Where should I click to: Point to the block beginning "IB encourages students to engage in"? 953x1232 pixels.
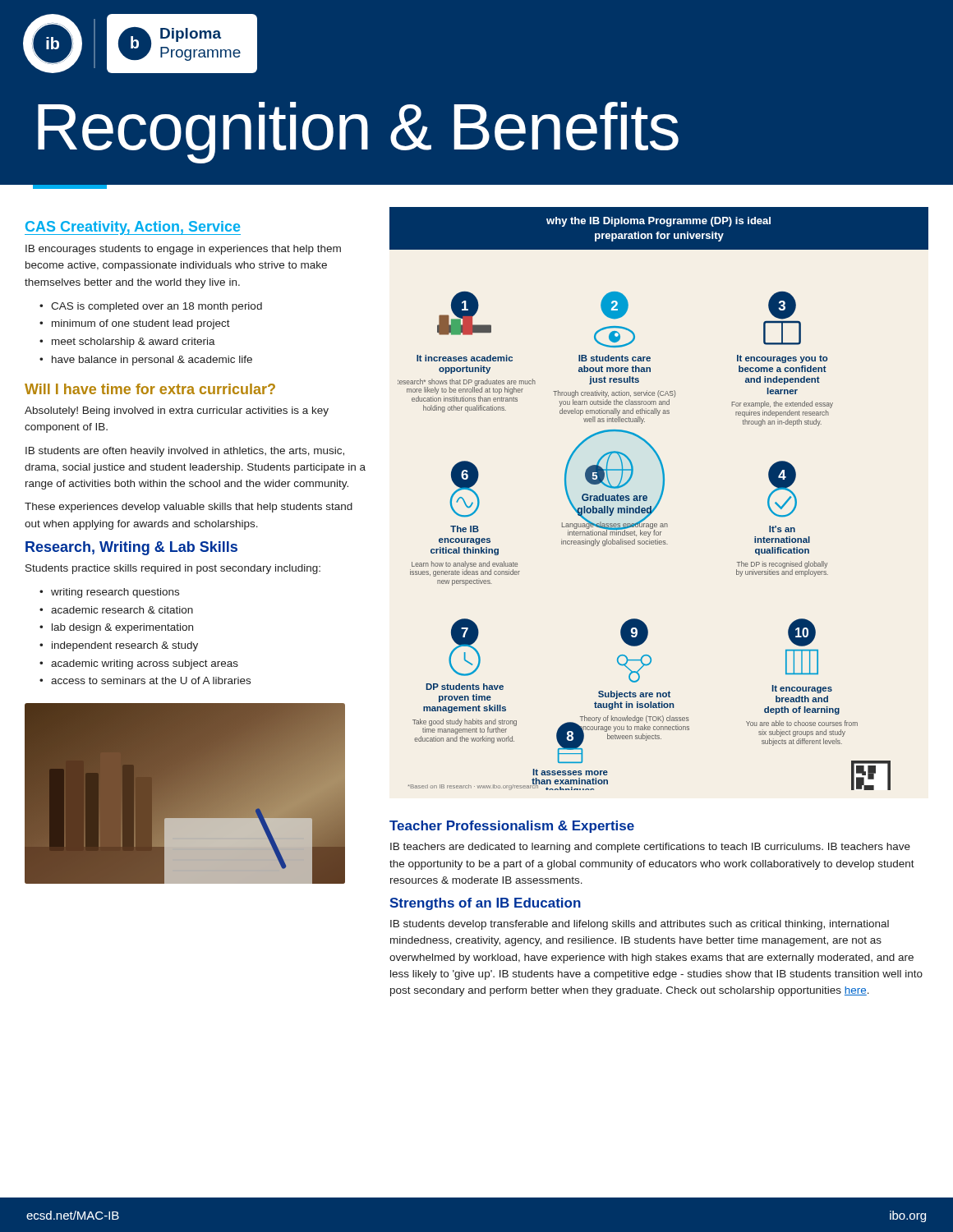click(x=197, y=266)
